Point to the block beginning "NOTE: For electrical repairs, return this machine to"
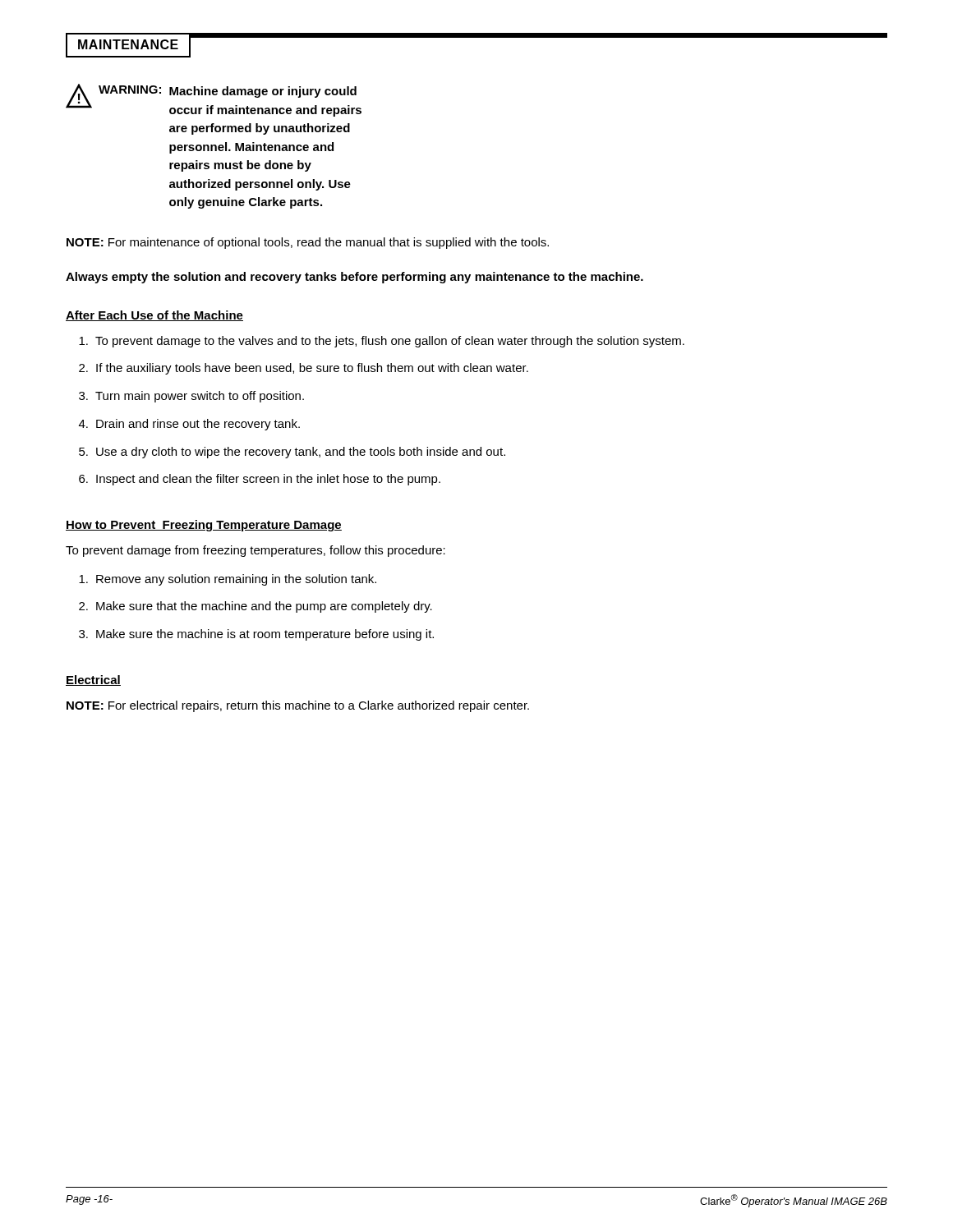 [298, 705]
